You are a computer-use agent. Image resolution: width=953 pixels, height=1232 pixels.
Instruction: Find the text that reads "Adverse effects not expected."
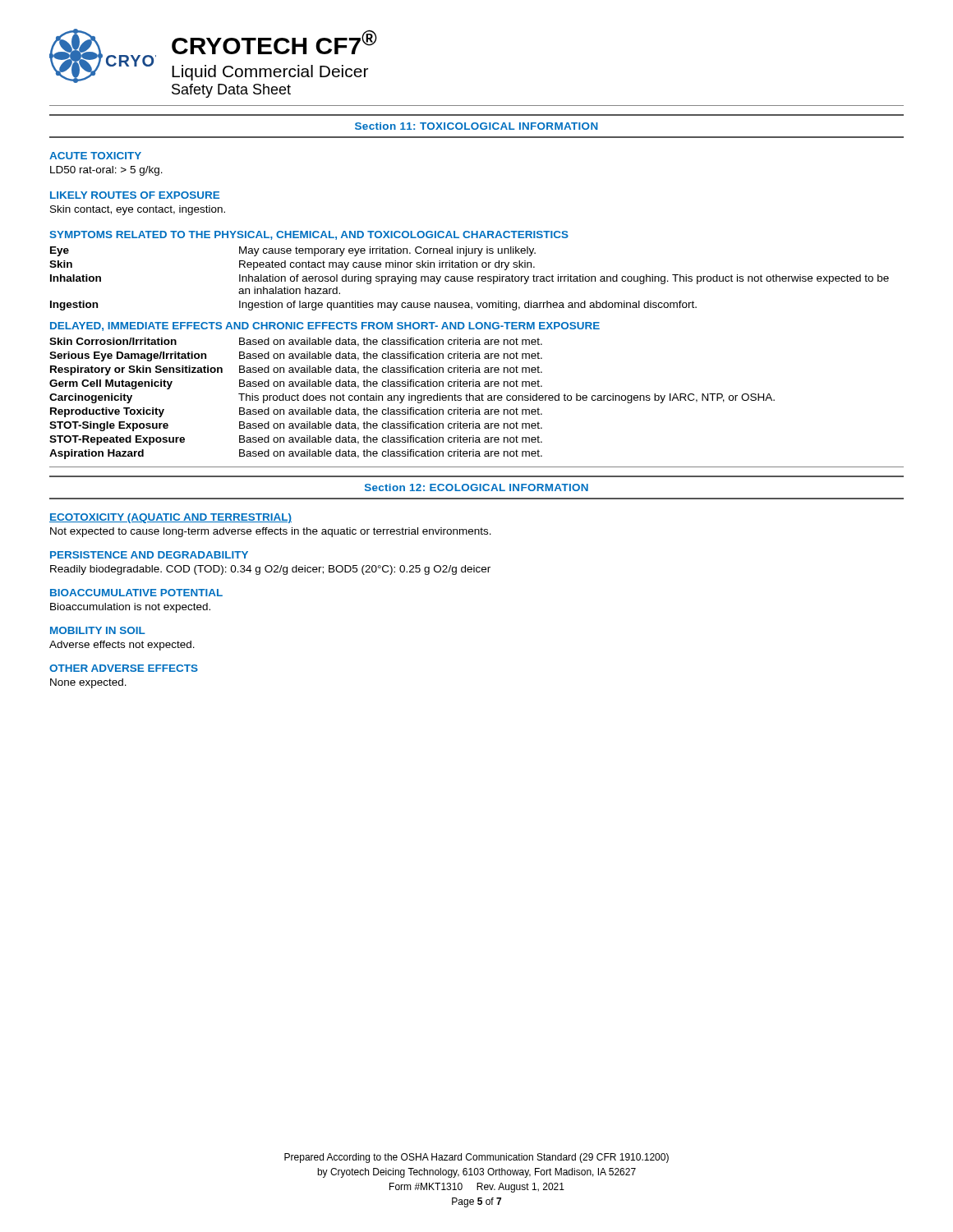click(122, 645)
